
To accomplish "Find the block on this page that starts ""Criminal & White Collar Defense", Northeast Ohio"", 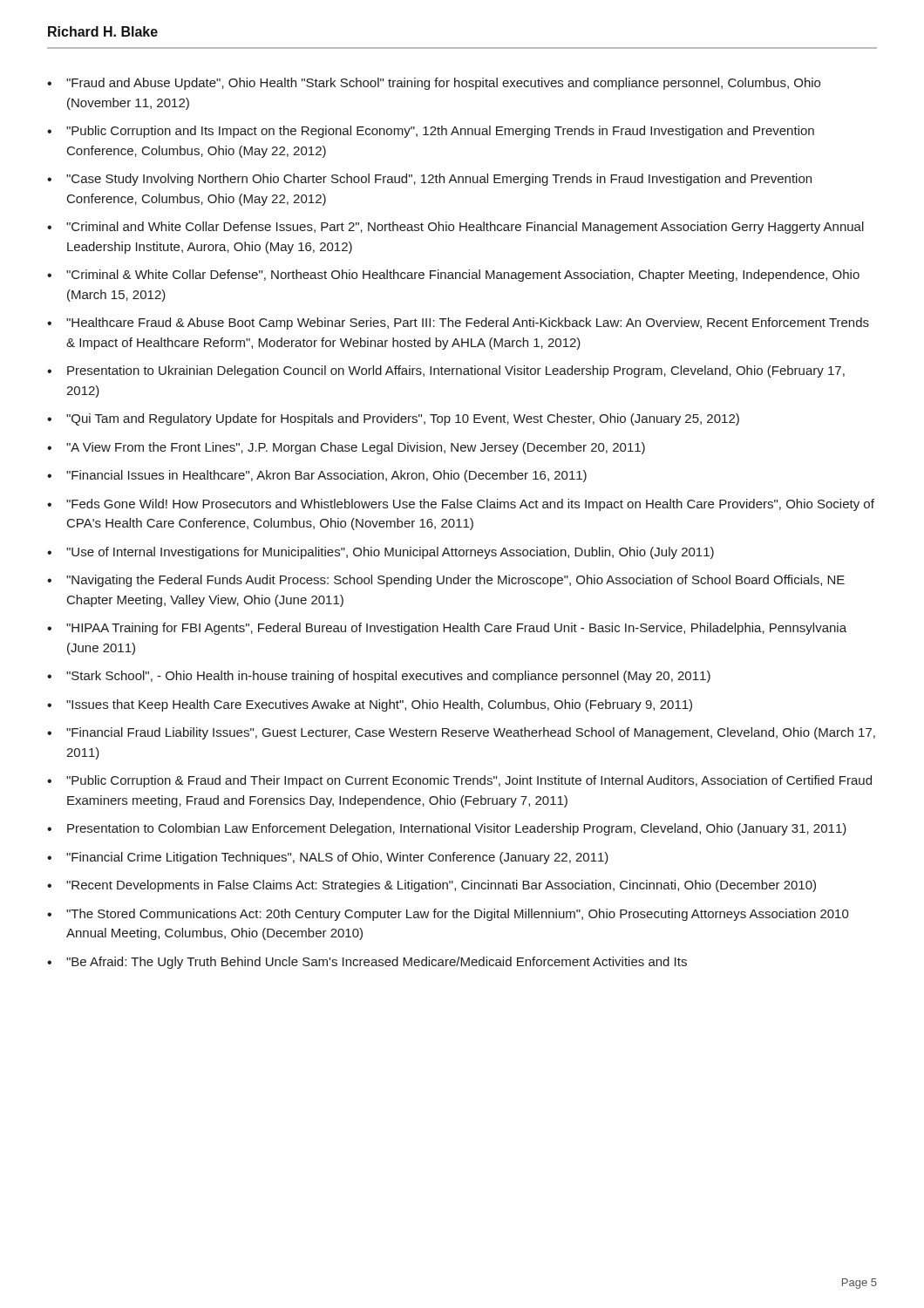I will click(463, 284).
